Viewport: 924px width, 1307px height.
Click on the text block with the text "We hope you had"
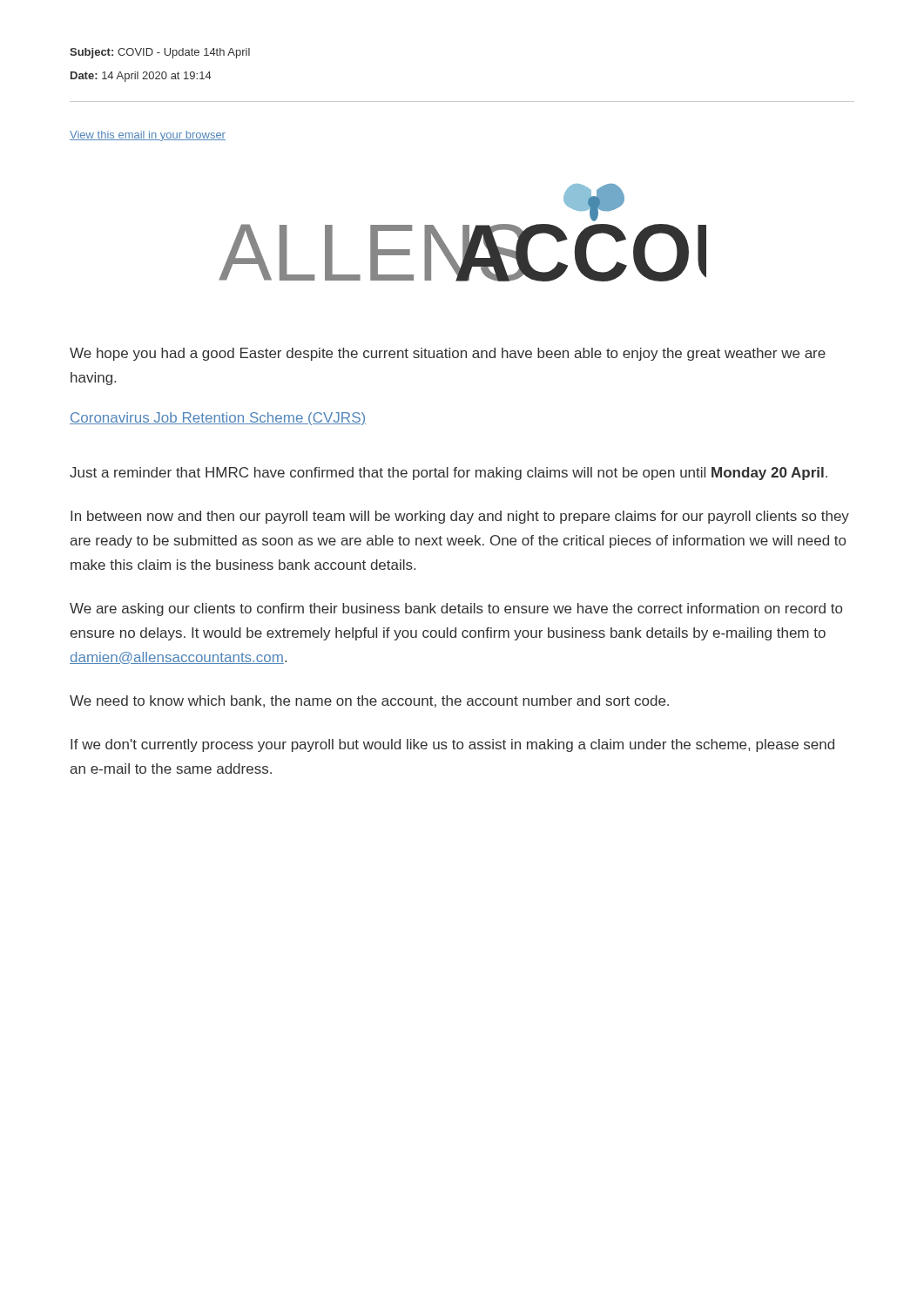point(462,366)
